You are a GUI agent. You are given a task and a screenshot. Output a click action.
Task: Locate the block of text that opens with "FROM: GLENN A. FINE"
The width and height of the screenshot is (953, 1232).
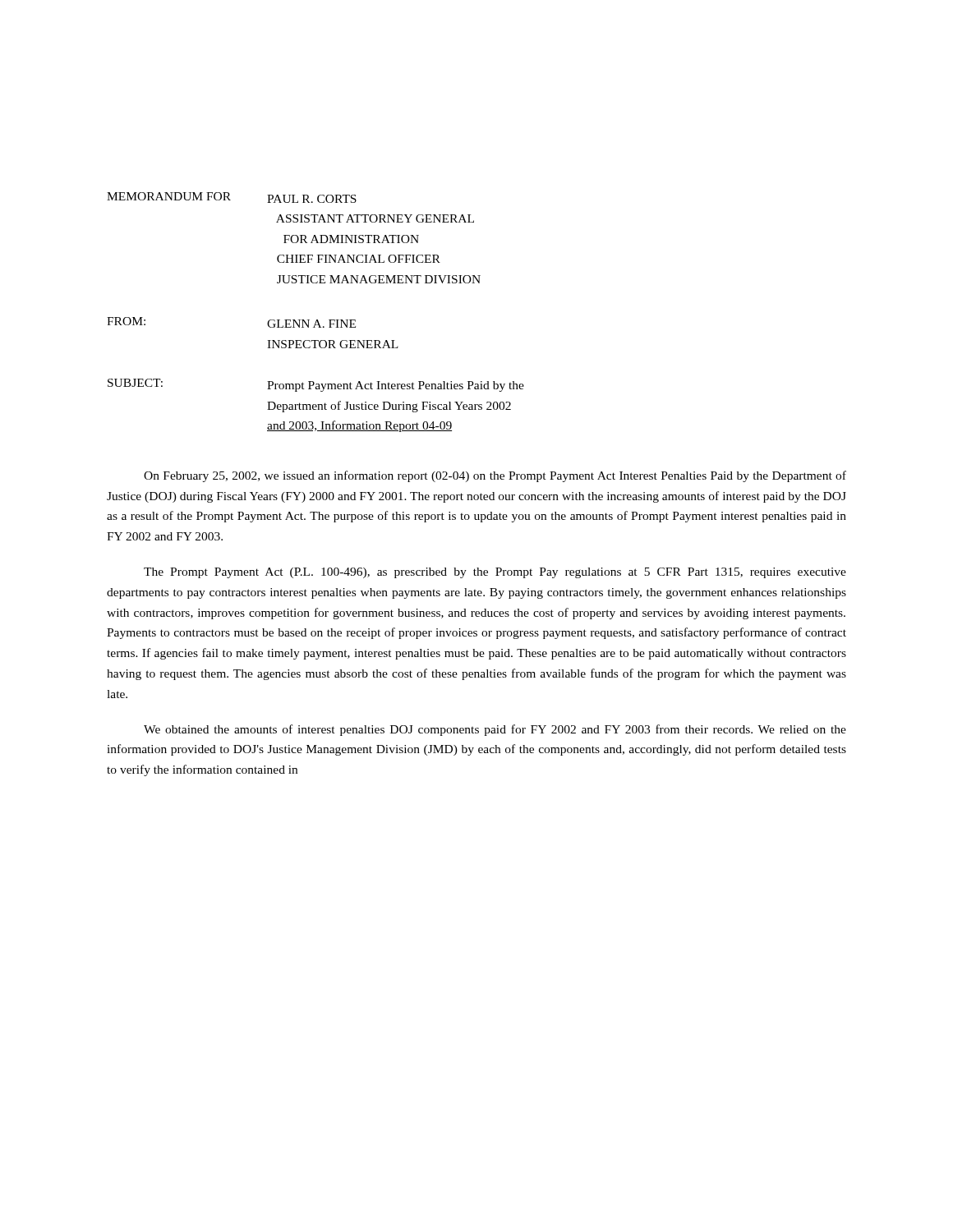point(123,322)
